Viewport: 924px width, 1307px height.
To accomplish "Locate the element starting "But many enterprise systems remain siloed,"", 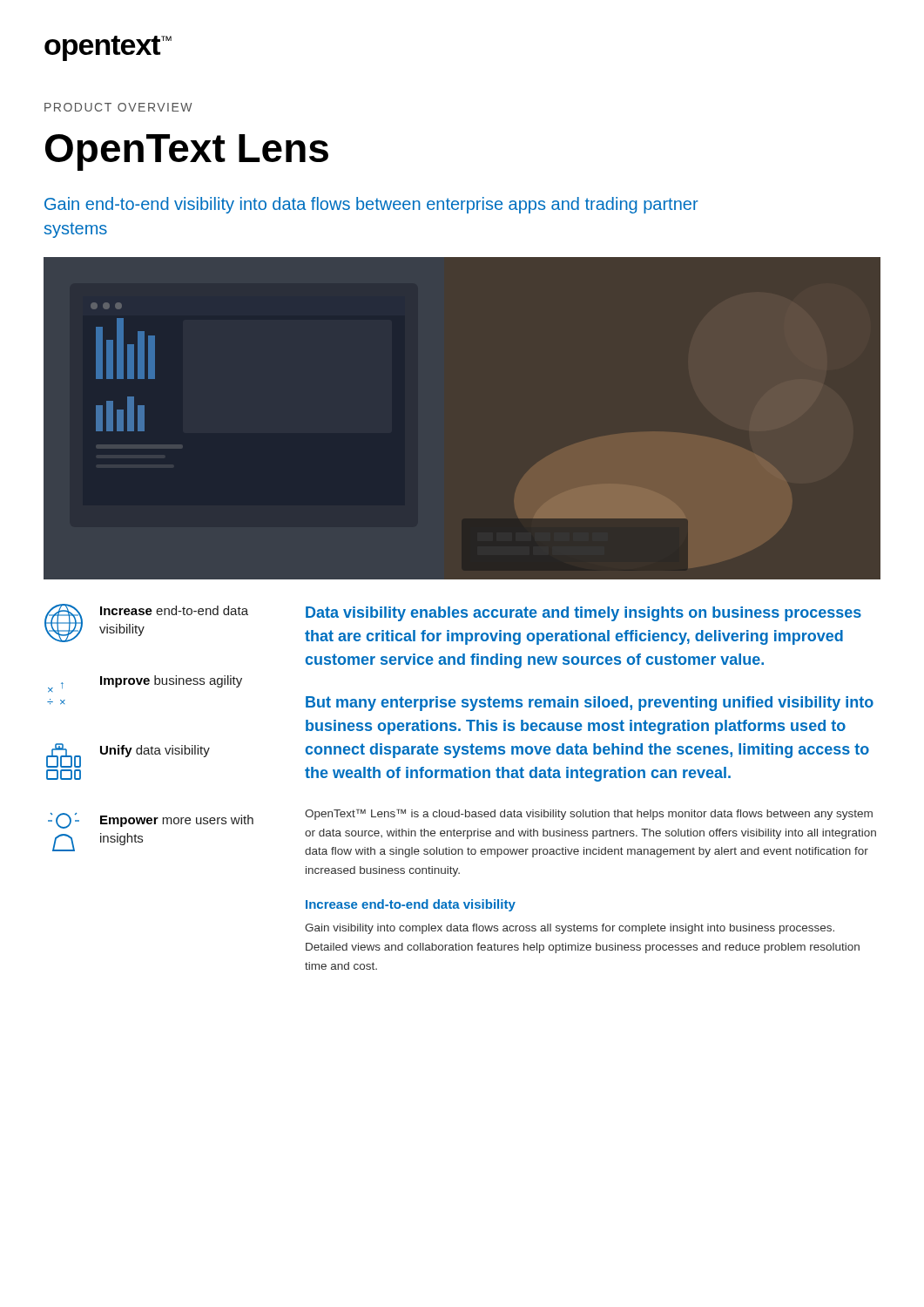I will tap(589, 738).
